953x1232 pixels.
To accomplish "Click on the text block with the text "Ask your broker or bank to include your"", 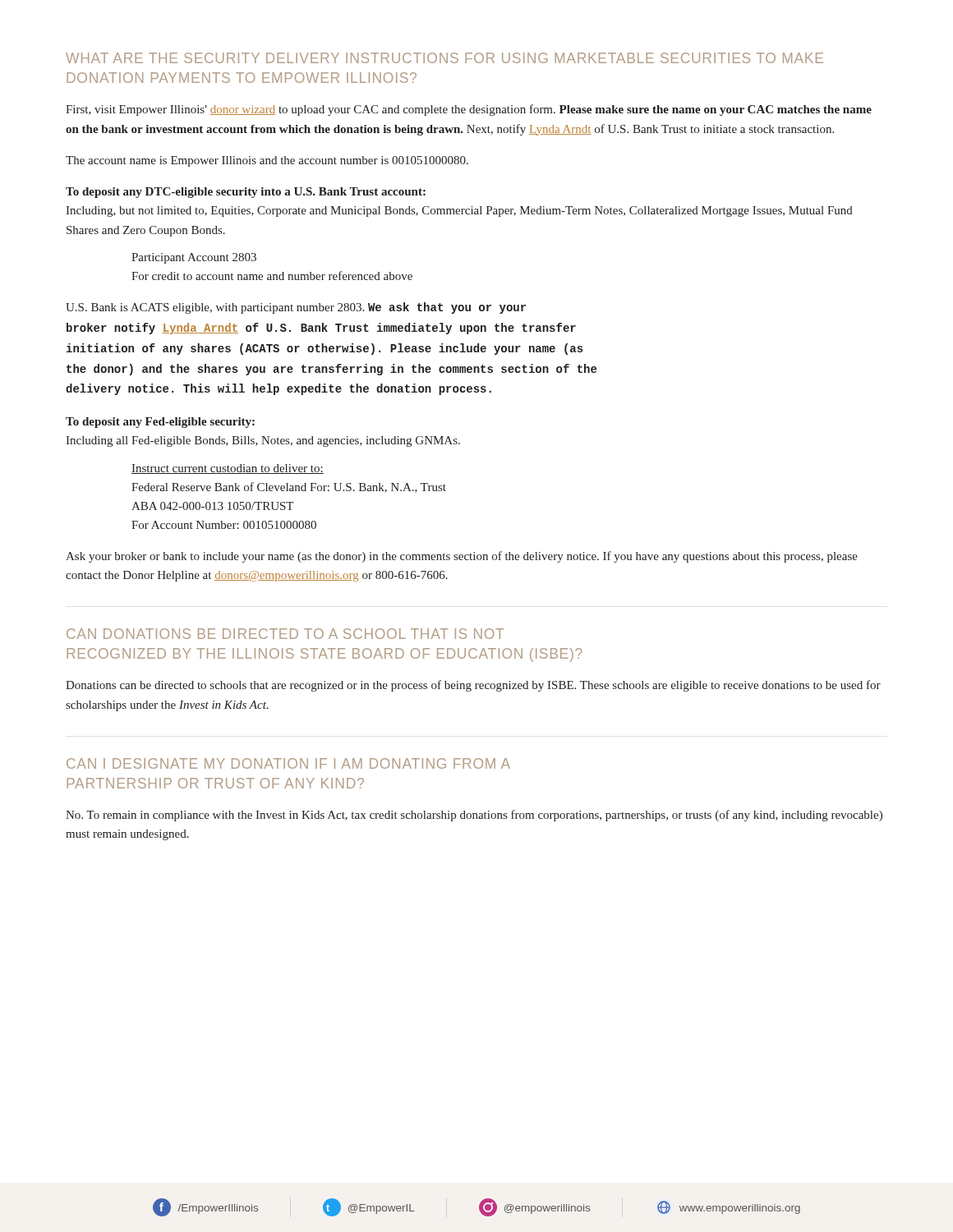I will tap(476, 566).
